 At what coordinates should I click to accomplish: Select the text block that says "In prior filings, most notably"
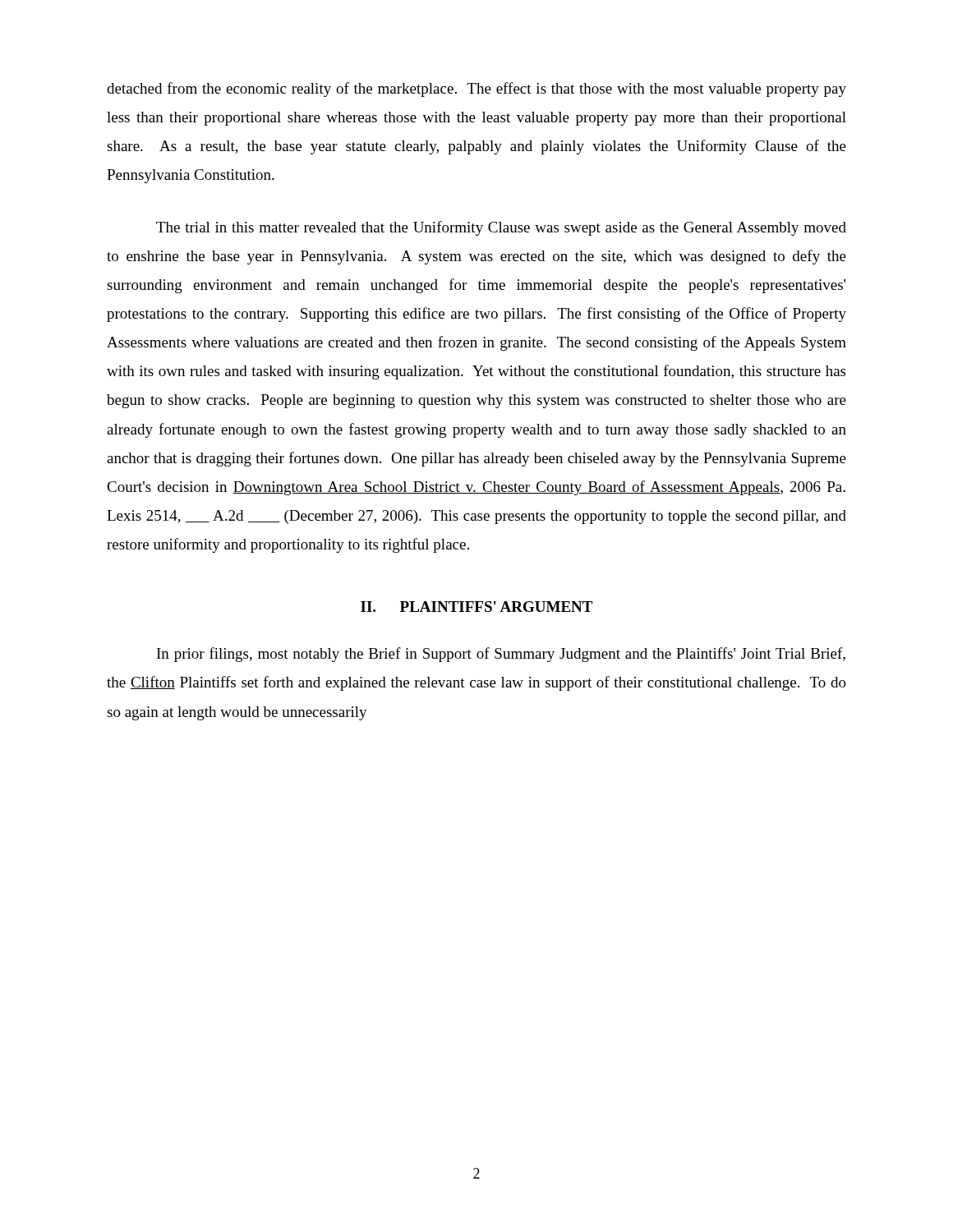point(476,682)
